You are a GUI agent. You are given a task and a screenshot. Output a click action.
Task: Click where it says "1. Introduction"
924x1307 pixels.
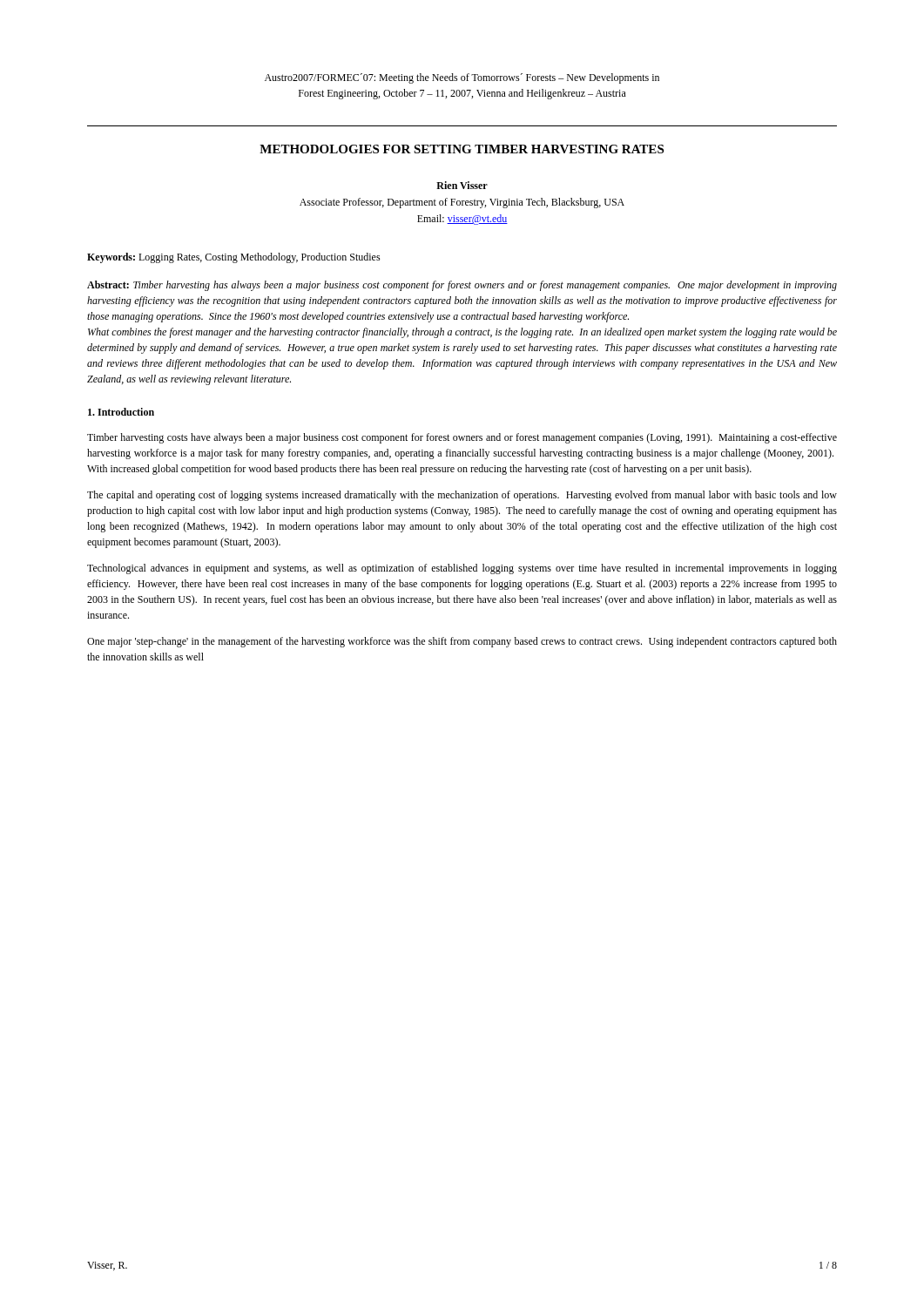(x=121, y=412)
